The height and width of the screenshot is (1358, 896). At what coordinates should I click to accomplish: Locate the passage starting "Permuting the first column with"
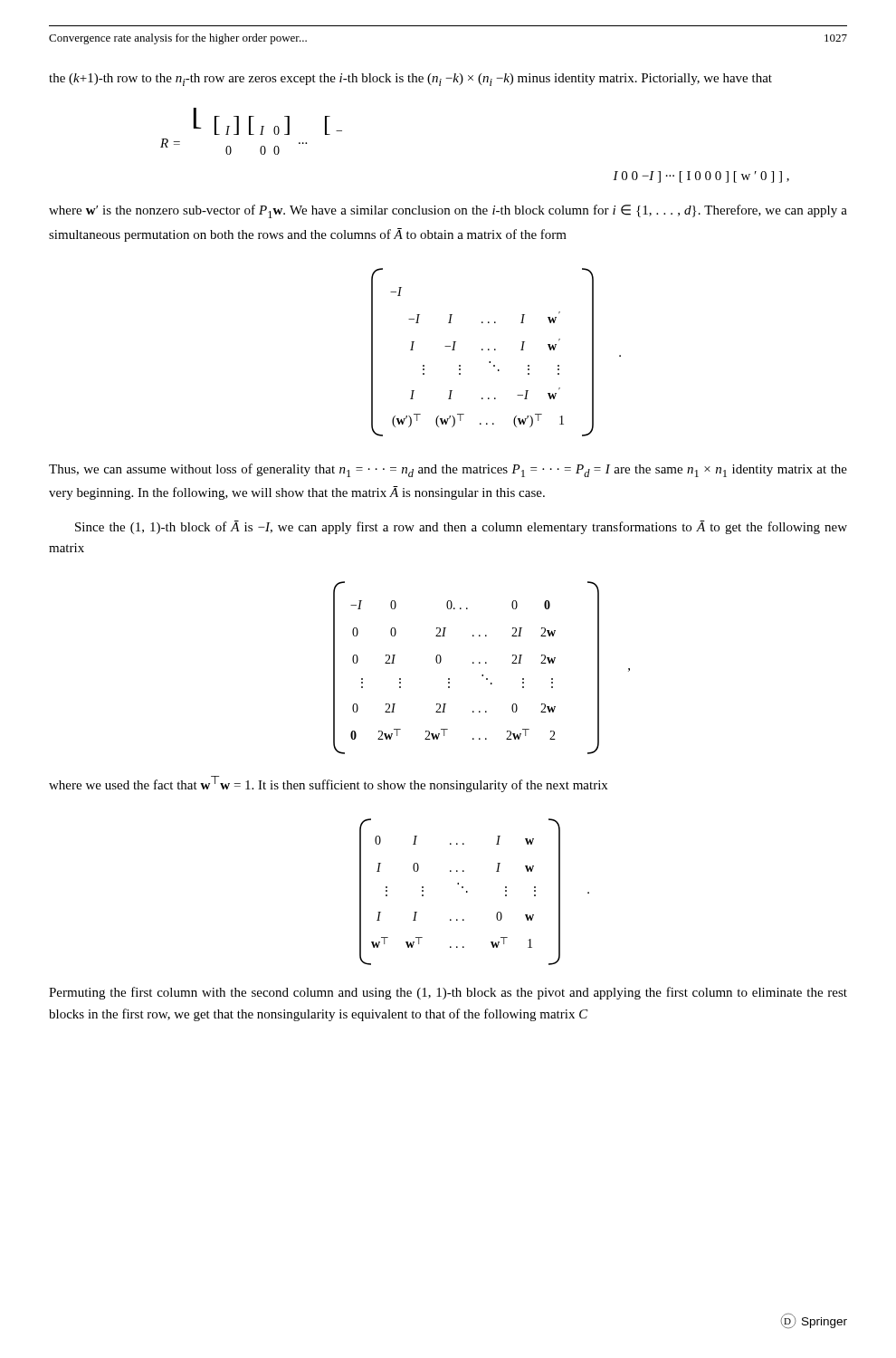pos(448,1003)
